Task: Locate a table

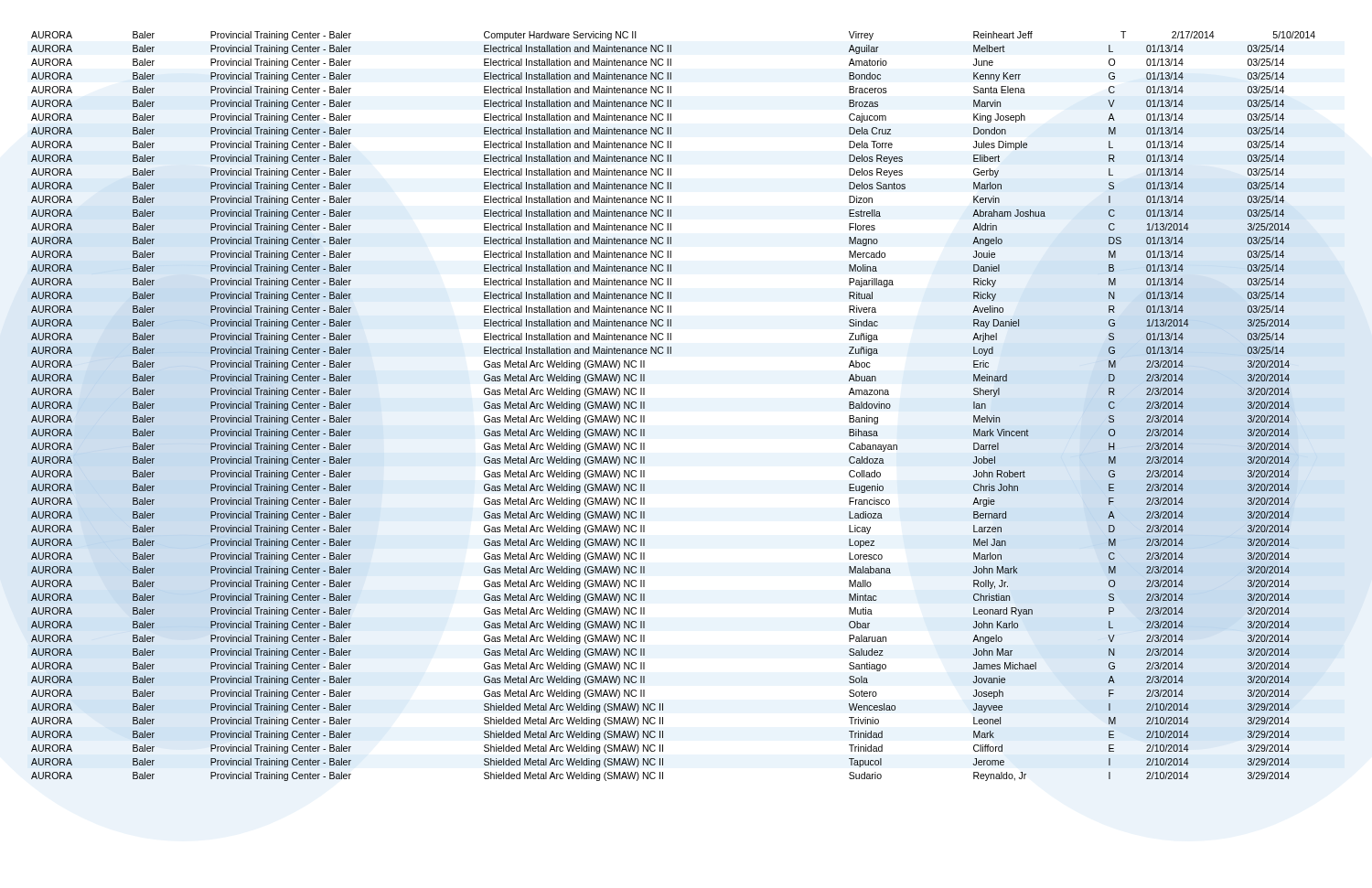Action: [x=686, y=405]
